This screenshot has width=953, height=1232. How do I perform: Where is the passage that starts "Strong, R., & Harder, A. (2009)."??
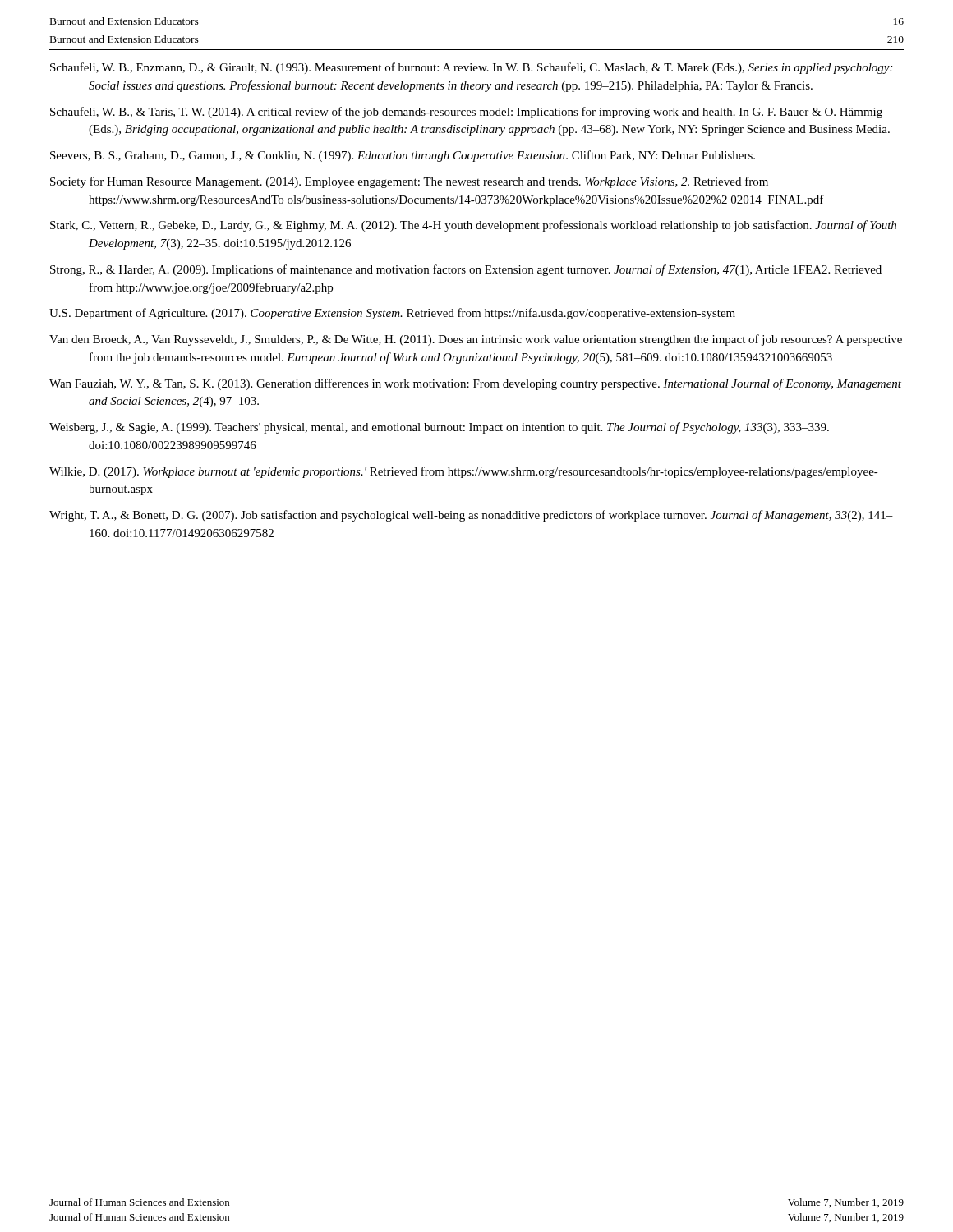[x=466, y=278]
